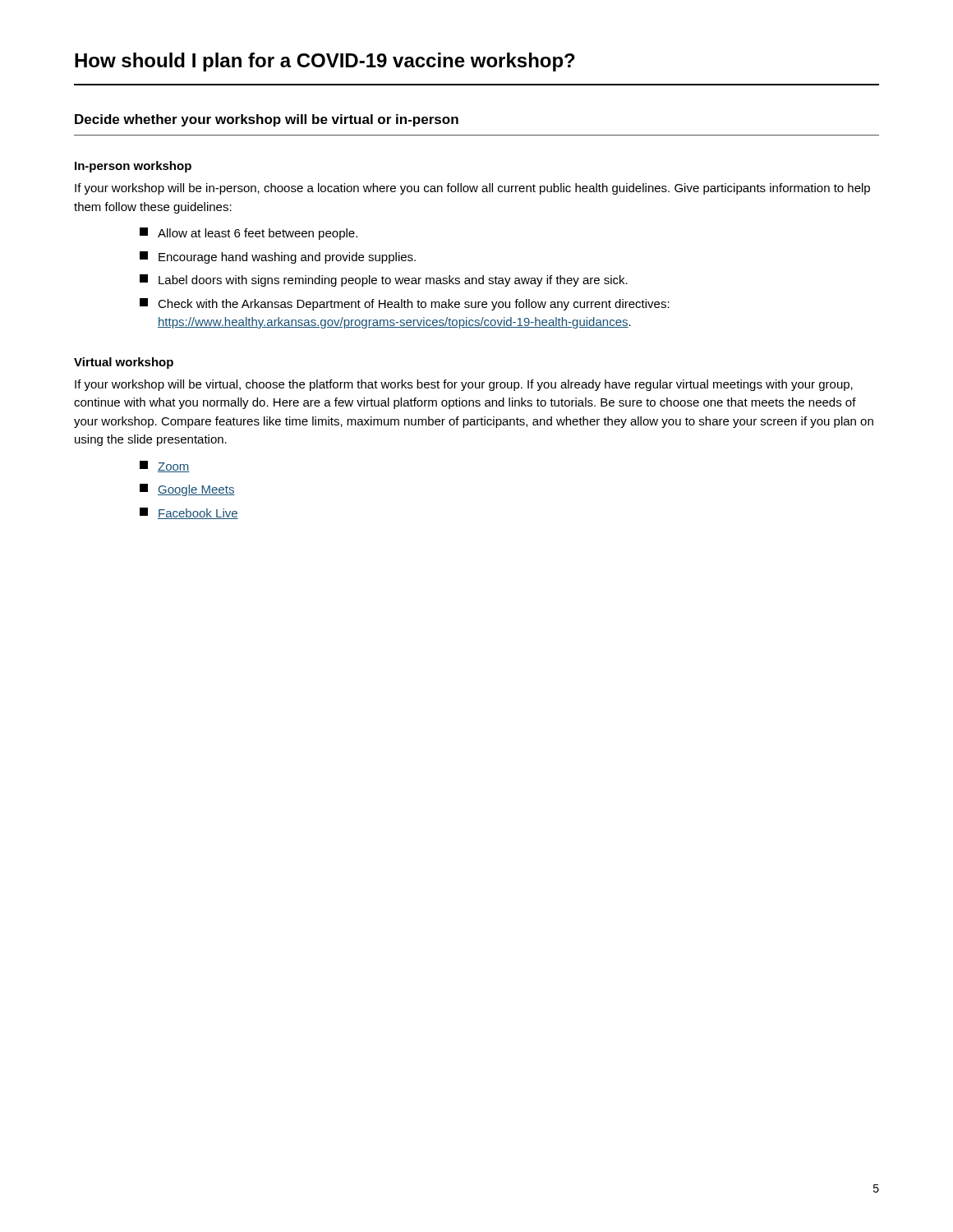The image size is (953, 1232).
Task: Click on the list item with the text "Check with the"
Action: [405, 313]
